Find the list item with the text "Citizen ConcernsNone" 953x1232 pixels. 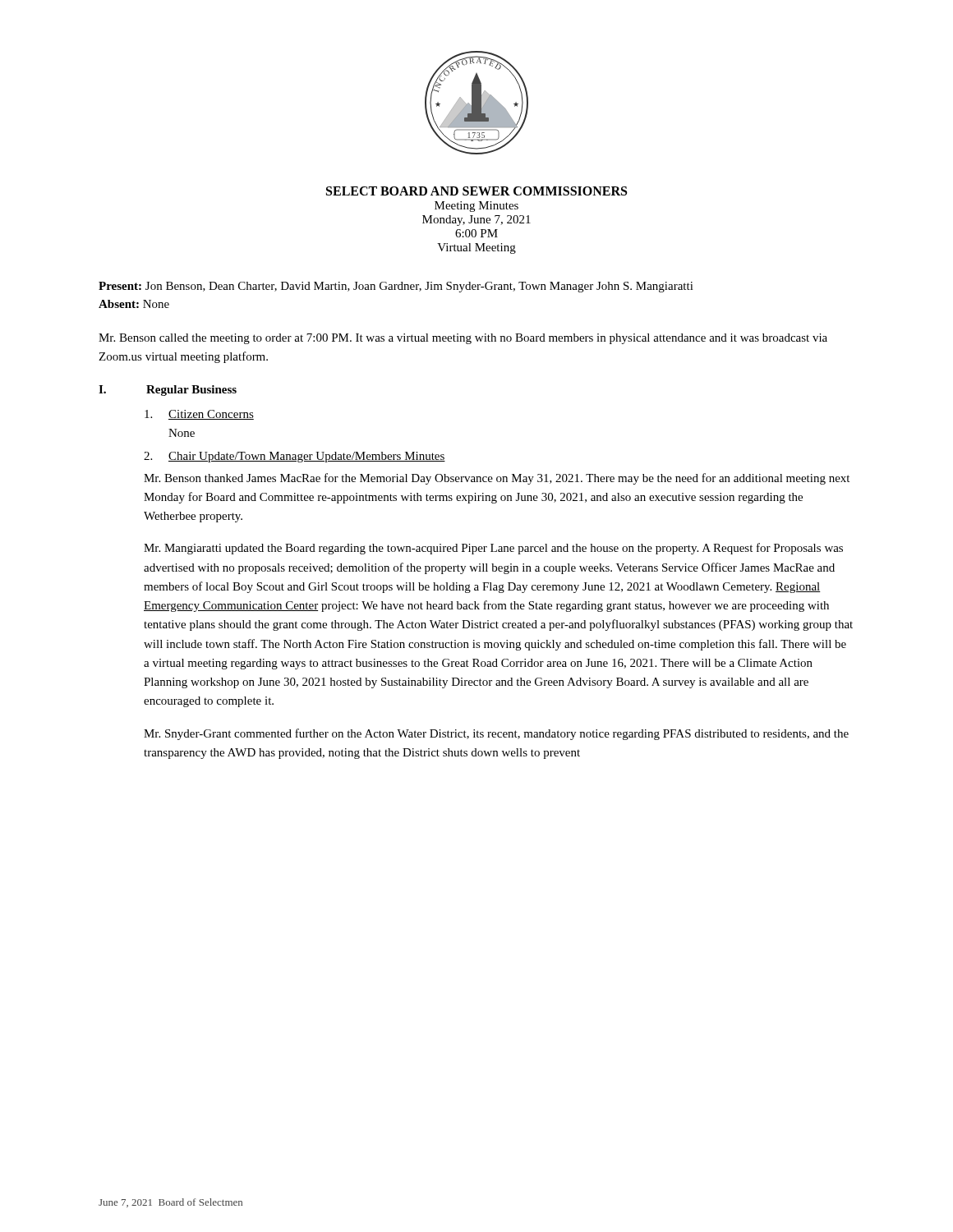[199, 415]
